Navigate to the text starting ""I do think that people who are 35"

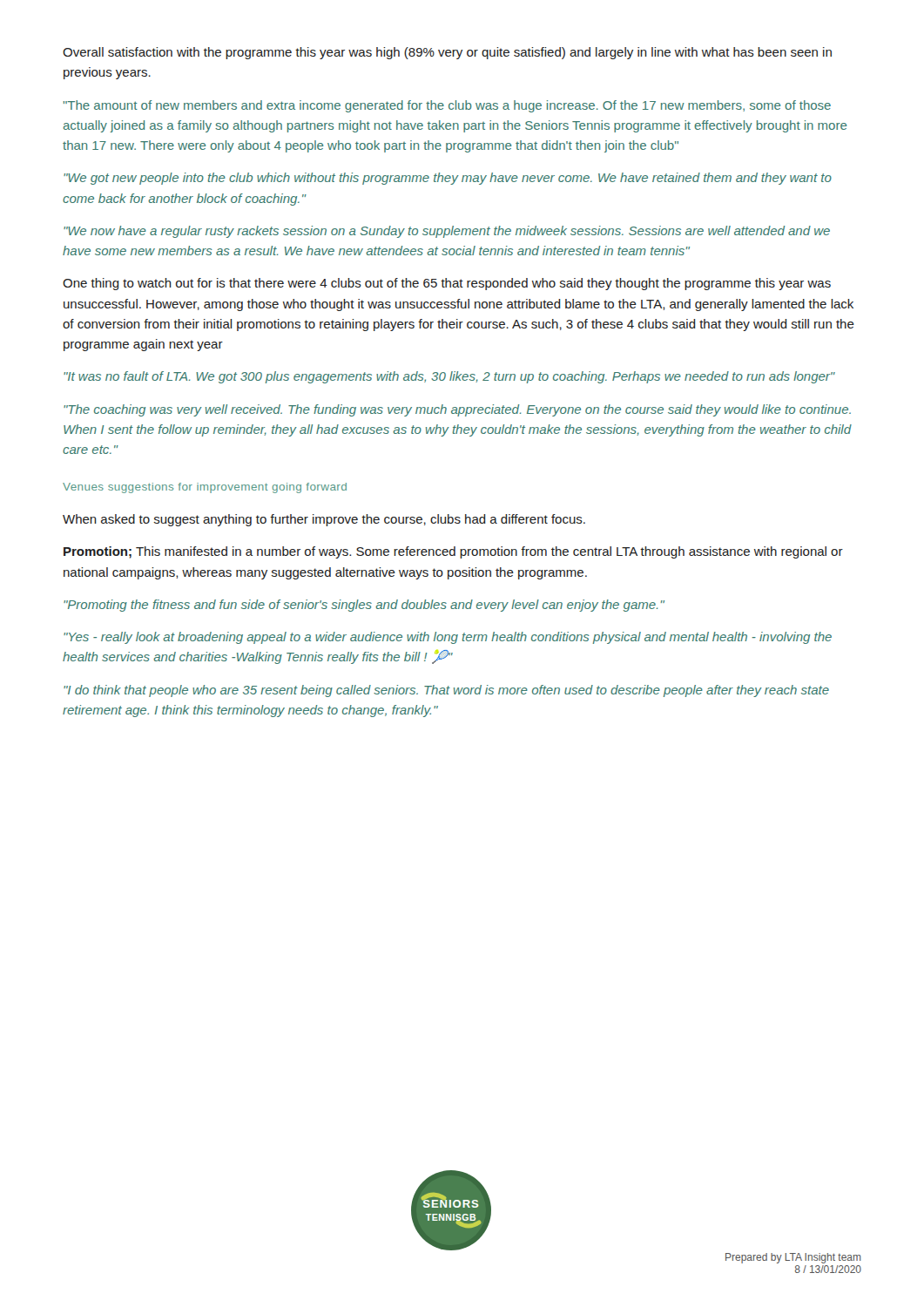coord(462,700)
